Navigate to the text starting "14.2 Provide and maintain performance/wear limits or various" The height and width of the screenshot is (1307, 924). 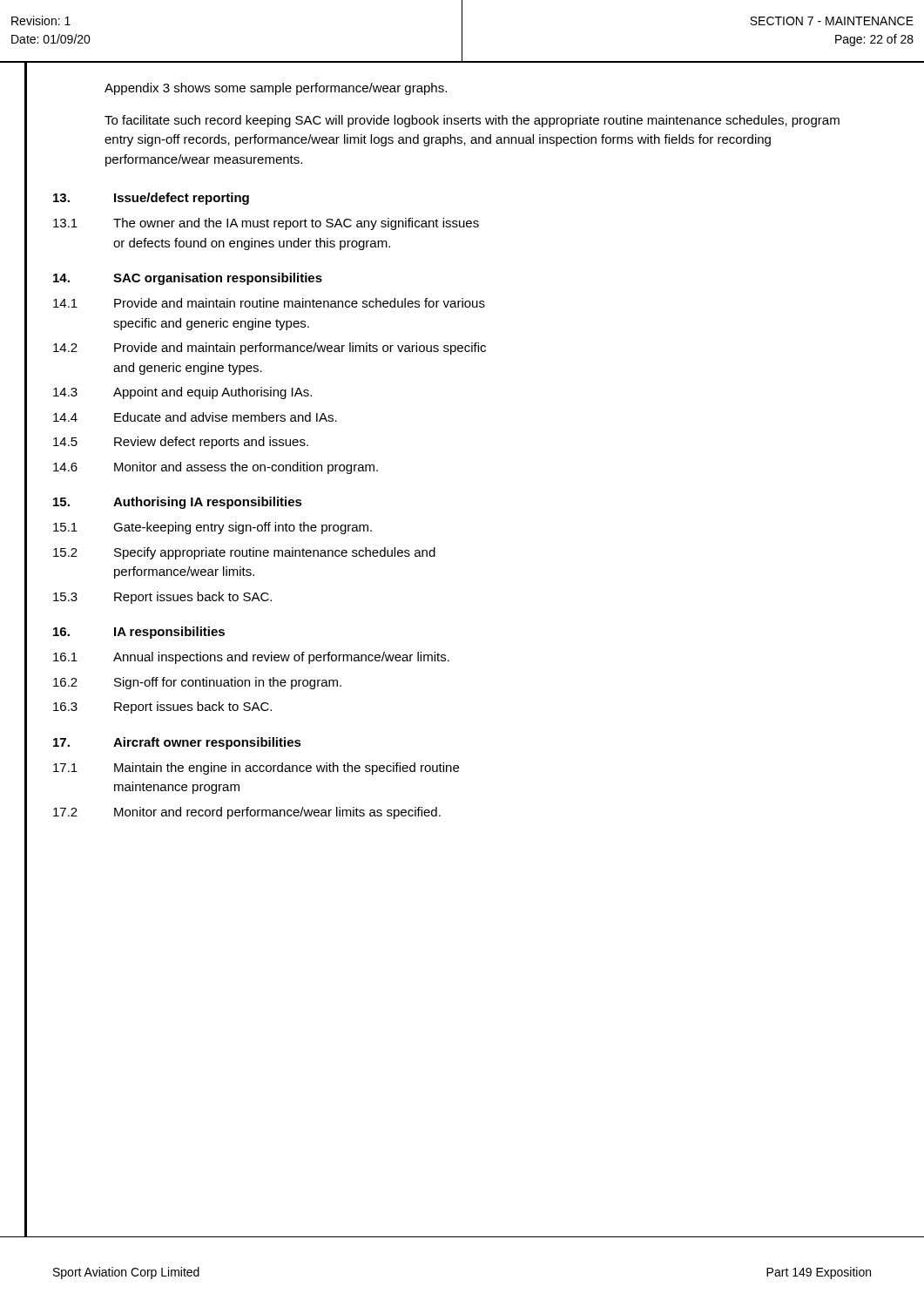(462, 358)
